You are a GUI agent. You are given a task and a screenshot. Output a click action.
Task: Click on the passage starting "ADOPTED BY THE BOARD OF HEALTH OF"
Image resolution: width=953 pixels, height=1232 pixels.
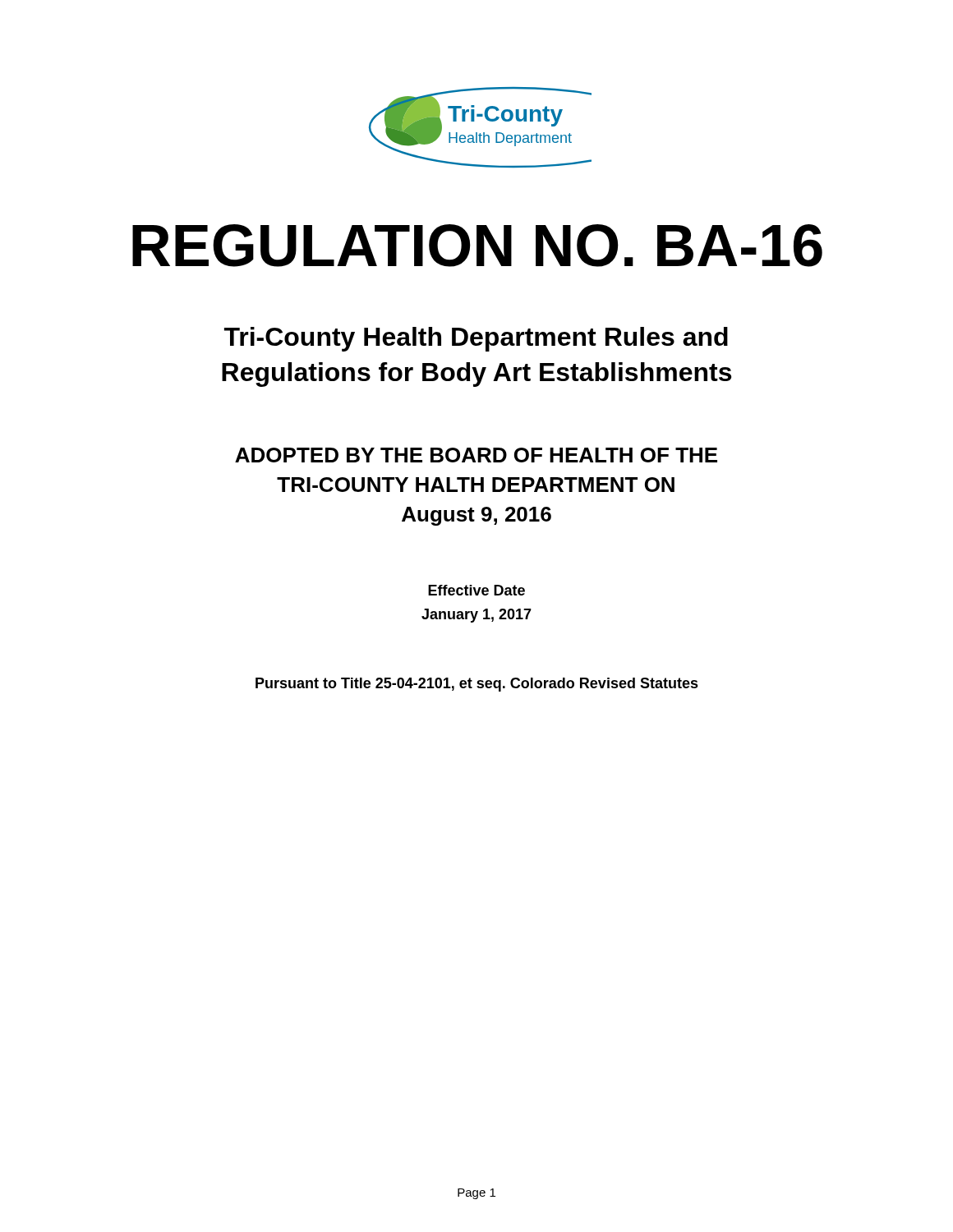(476, 485)
